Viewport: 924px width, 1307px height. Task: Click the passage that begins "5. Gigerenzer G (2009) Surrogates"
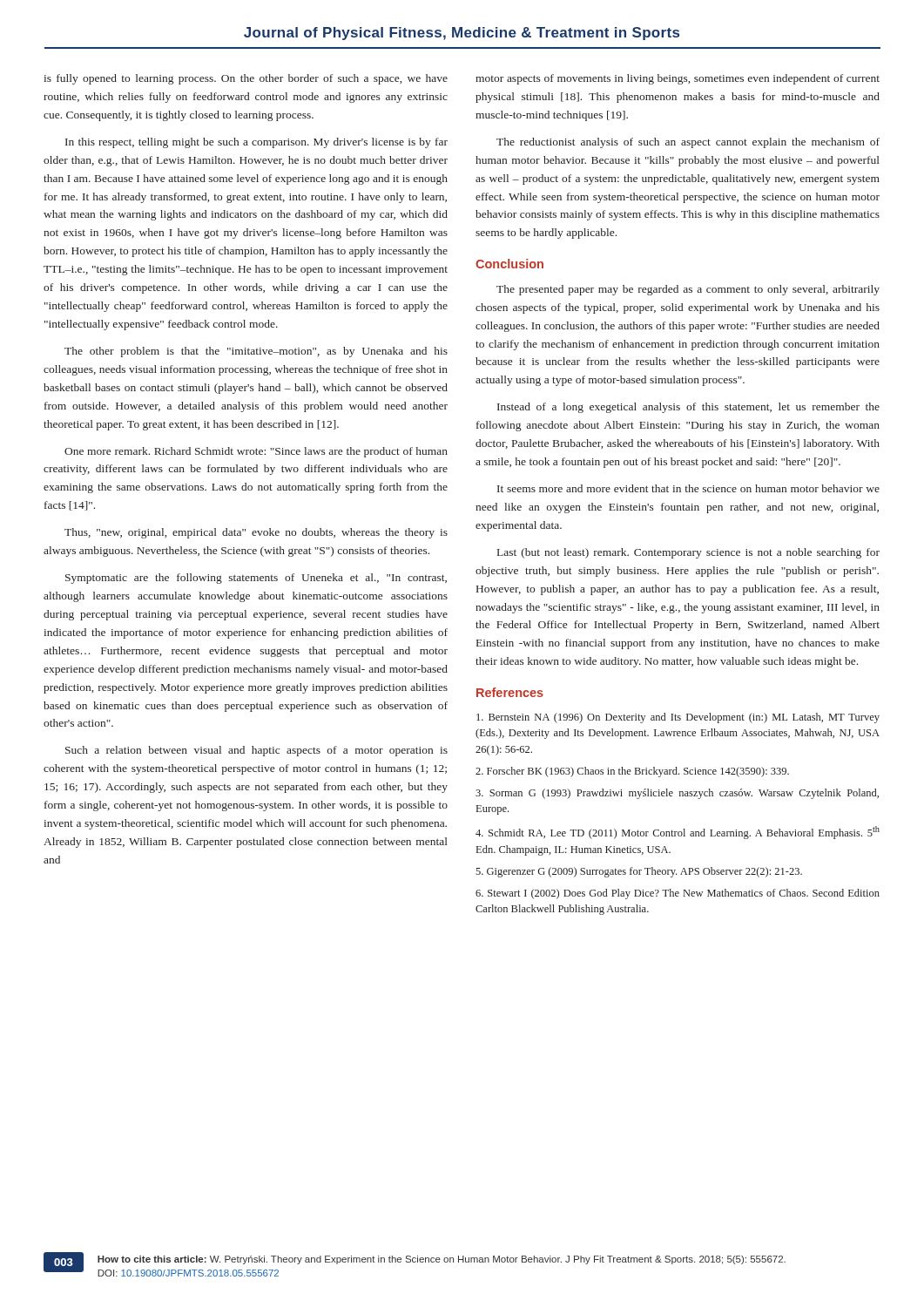point(678,872)
